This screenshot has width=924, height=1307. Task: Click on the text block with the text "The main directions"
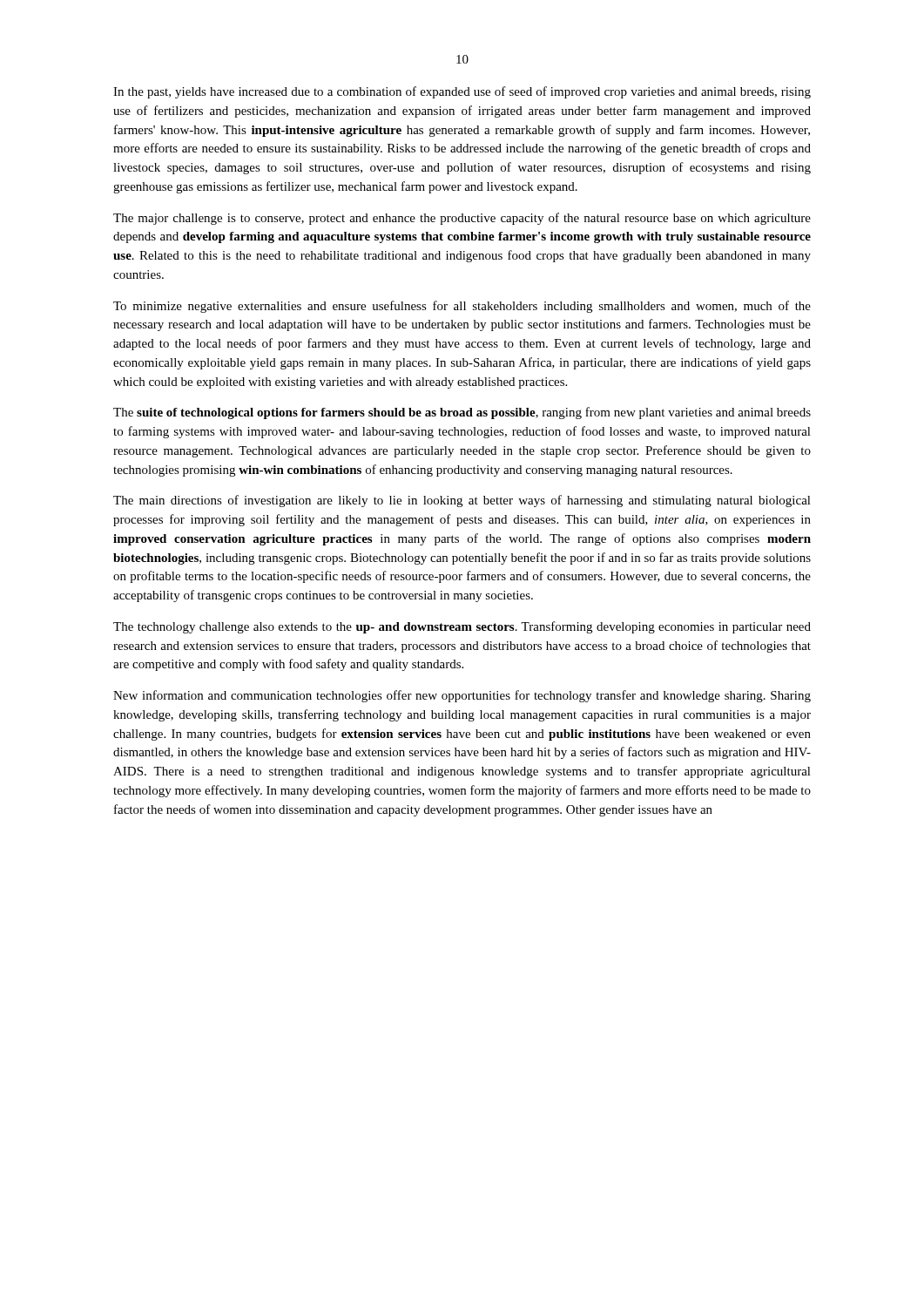pos(462,549)
